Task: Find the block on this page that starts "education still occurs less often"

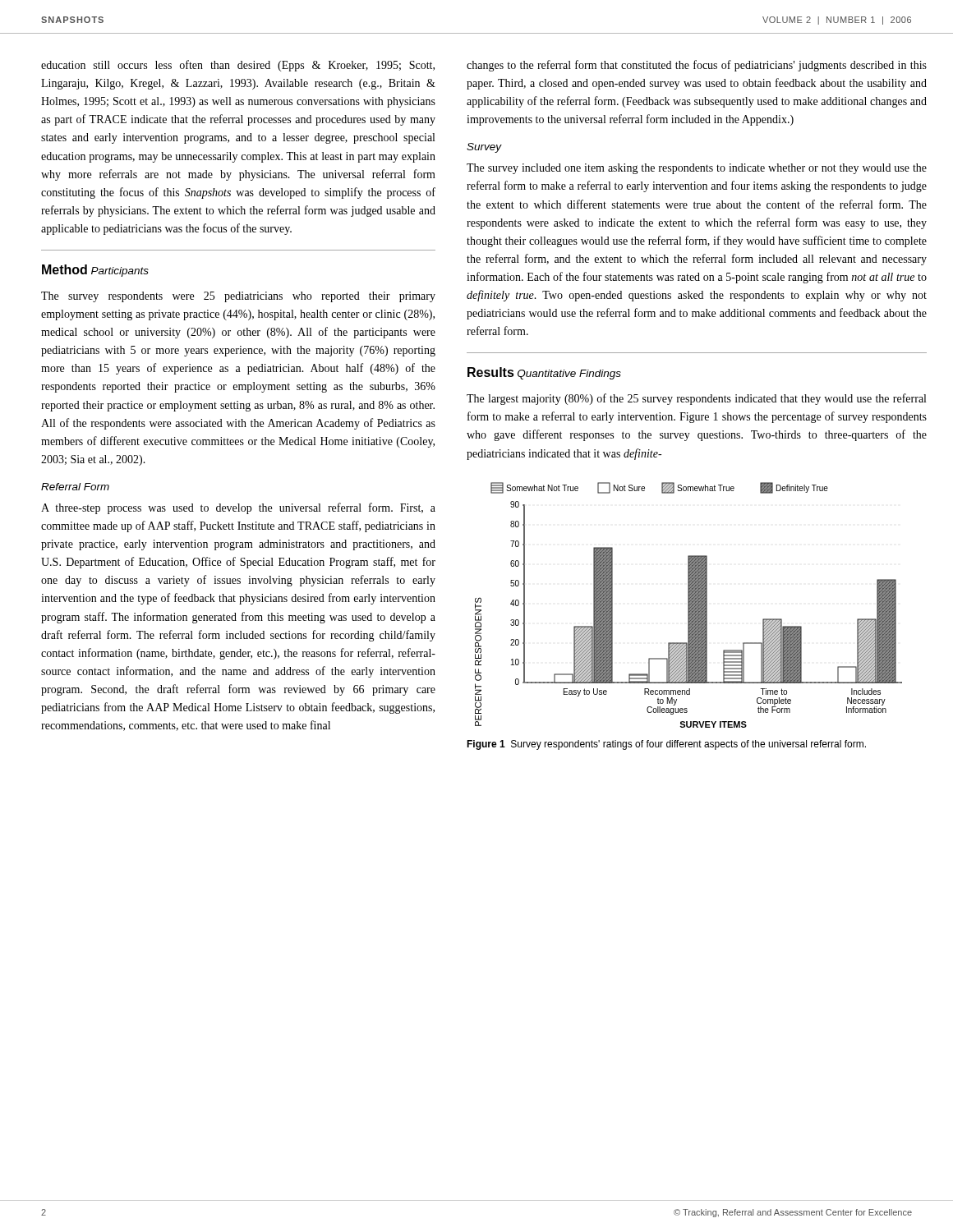Action: pyautogui.click(x=238, y=147)
